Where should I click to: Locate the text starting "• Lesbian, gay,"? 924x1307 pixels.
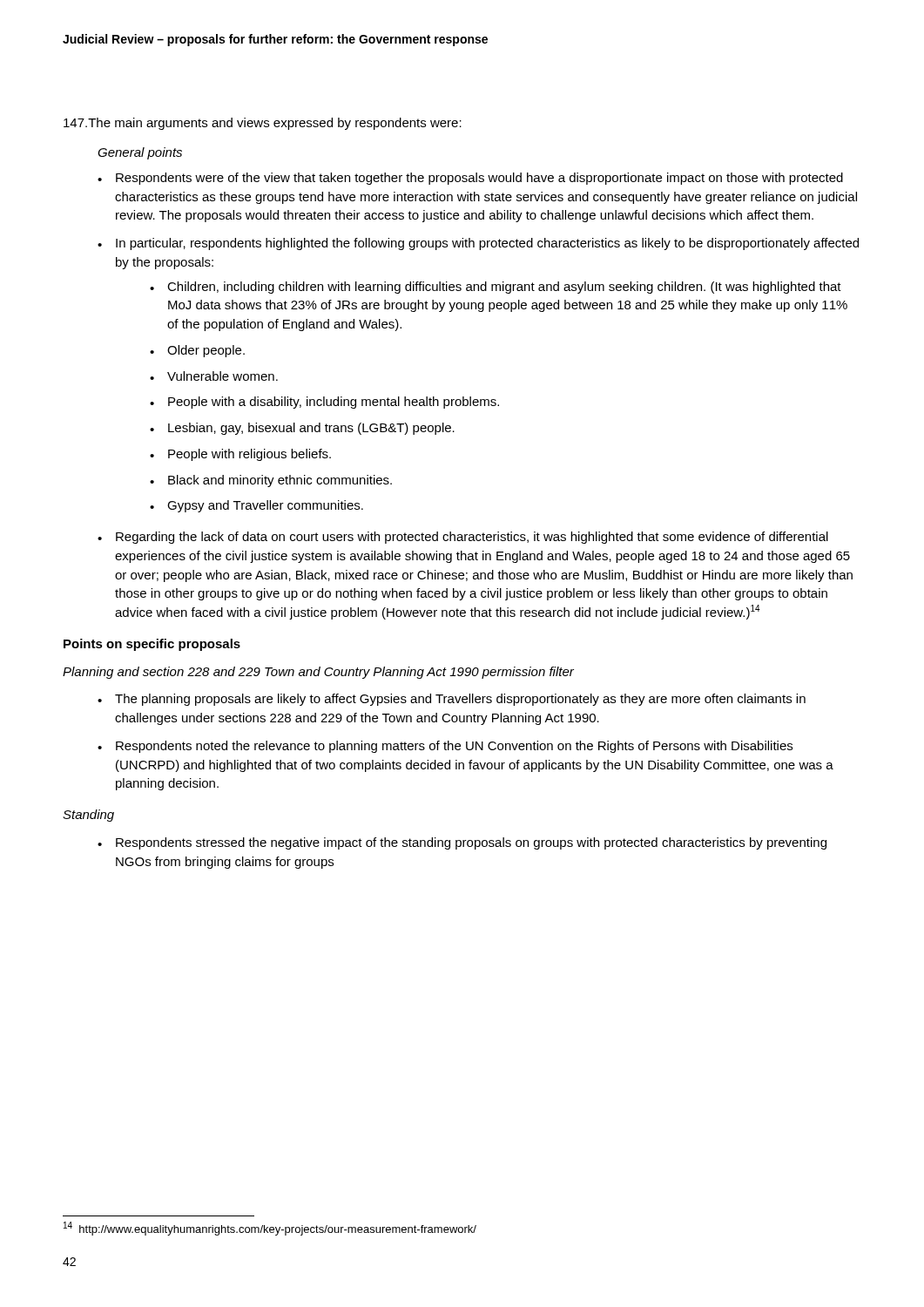[x=303, y=429]
